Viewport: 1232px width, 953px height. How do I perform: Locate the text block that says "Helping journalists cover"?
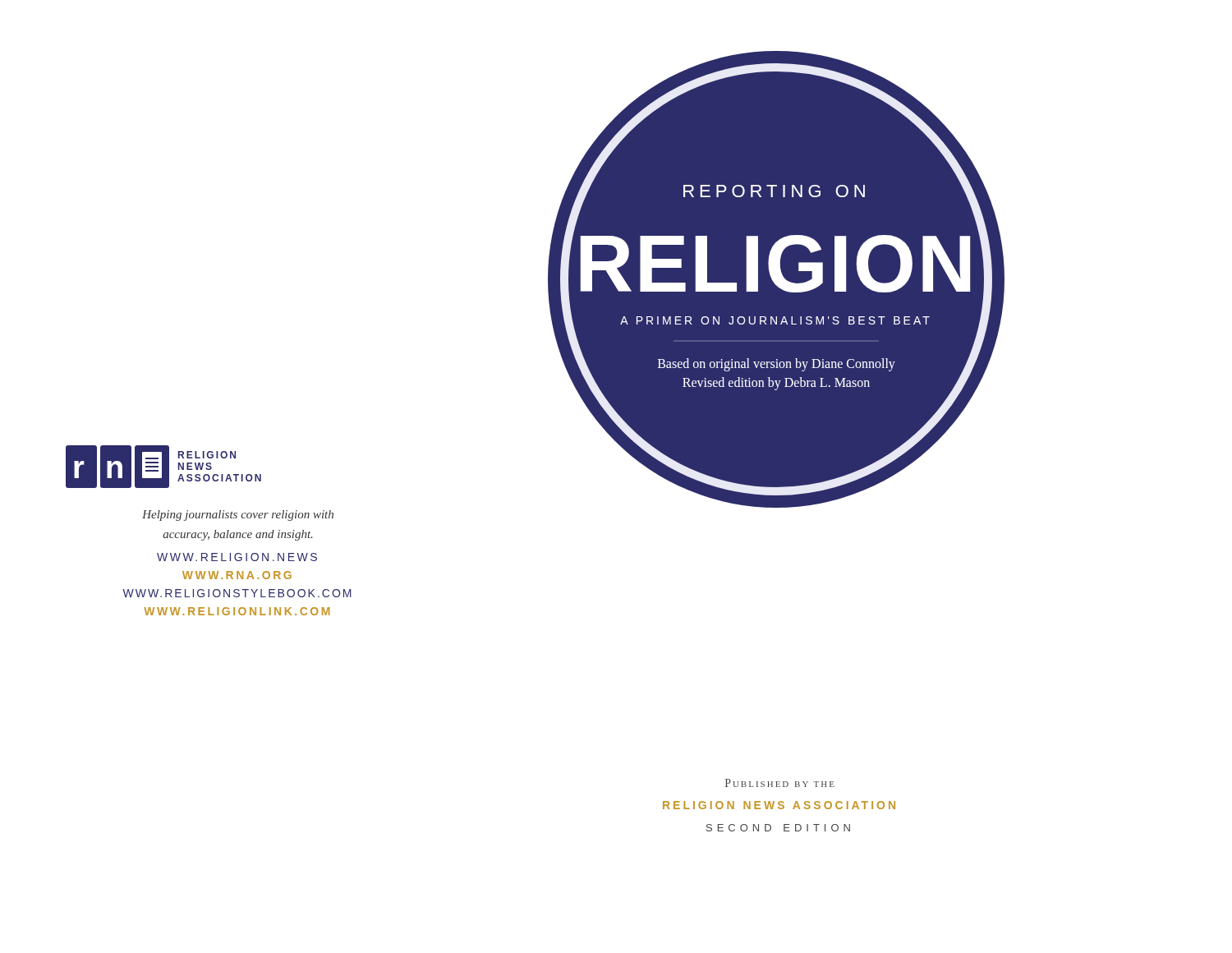[x=238, y=524]
